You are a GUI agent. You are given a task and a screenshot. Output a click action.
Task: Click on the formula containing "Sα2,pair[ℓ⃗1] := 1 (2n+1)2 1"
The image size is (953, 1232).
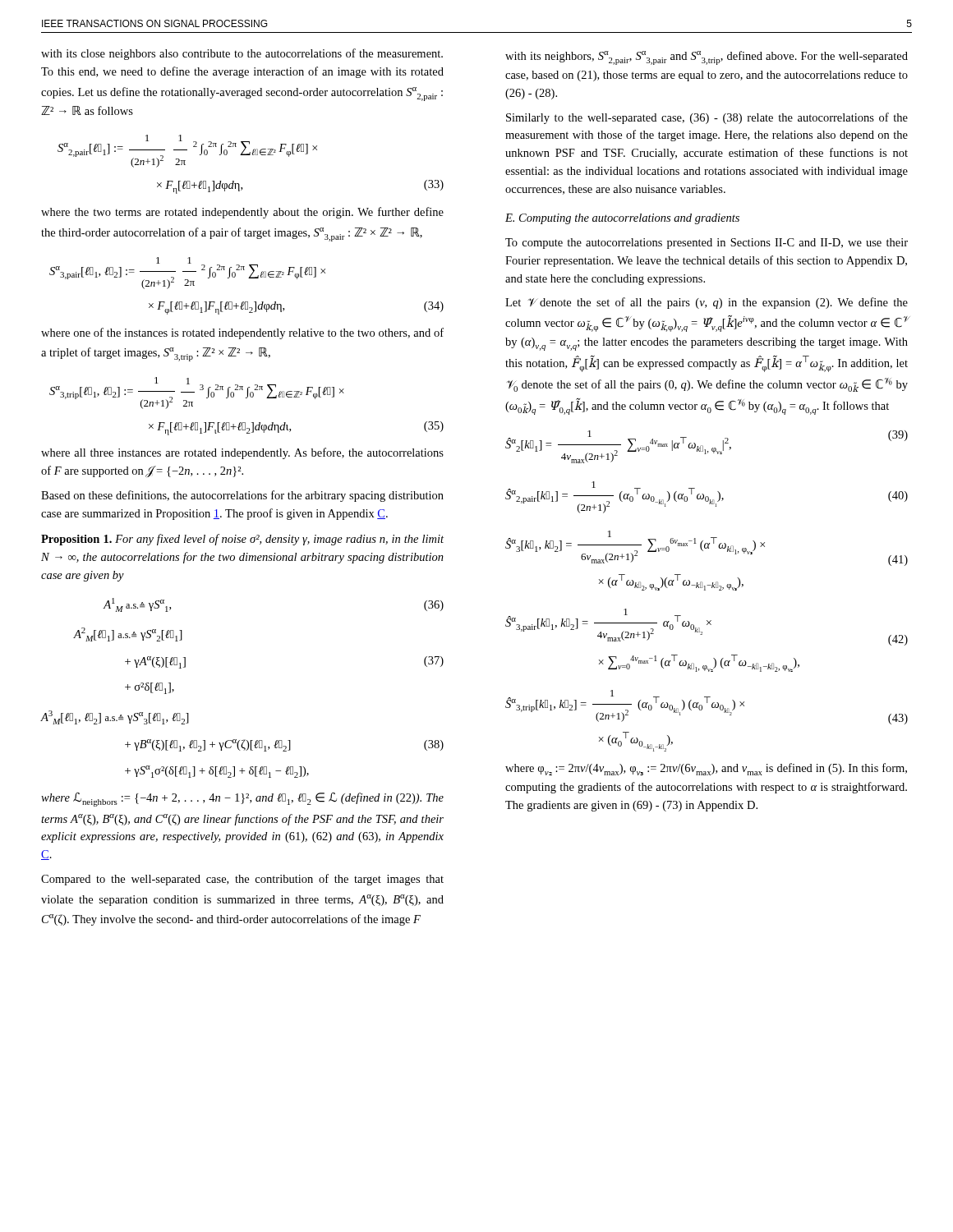pyautogui.click(x=251, y=163)
